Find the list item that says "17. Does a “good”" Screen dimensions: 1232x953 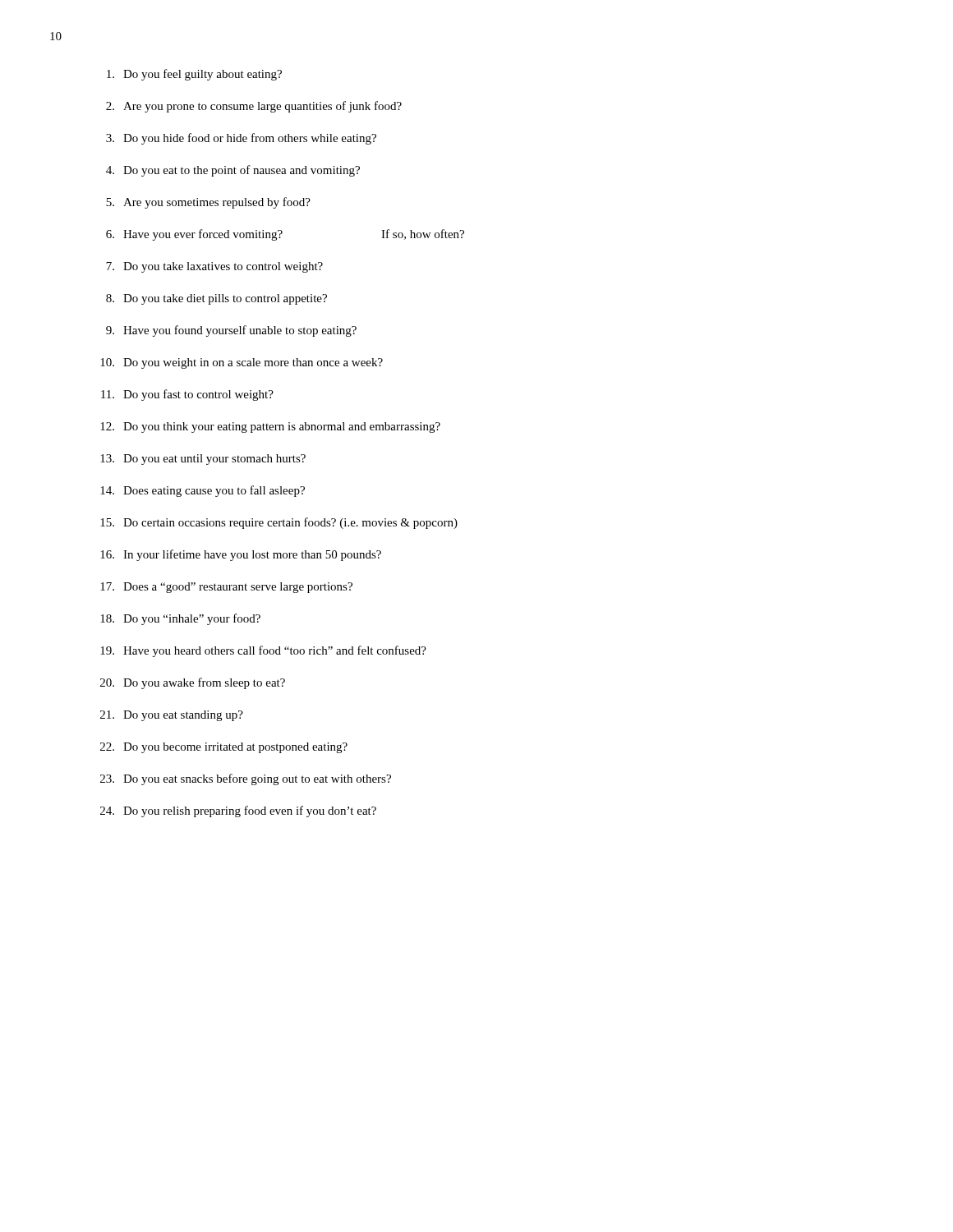226,588
